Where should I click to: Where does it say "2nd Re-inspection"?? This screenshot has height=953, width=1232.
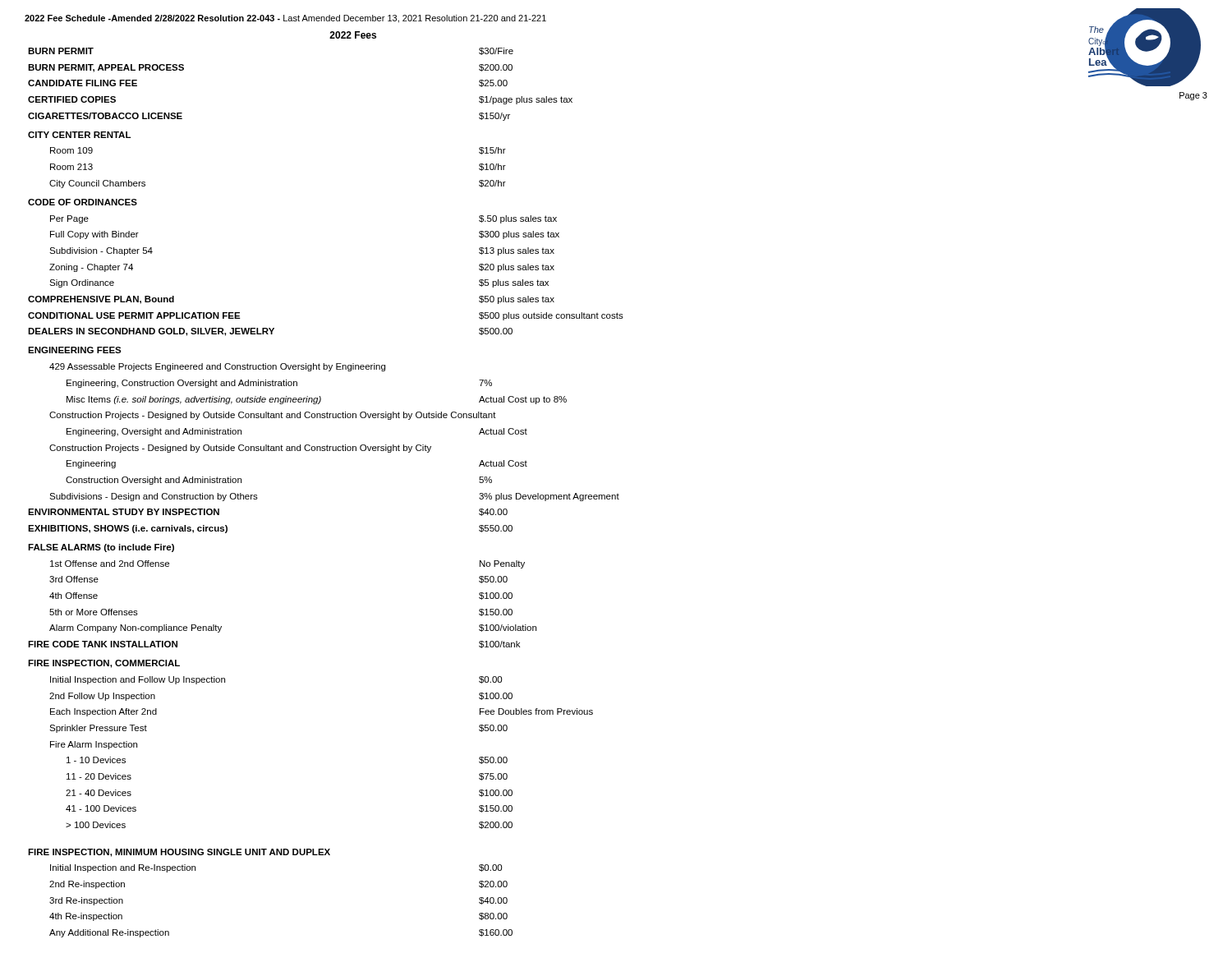pyautogui.click(x=87, y=884)
